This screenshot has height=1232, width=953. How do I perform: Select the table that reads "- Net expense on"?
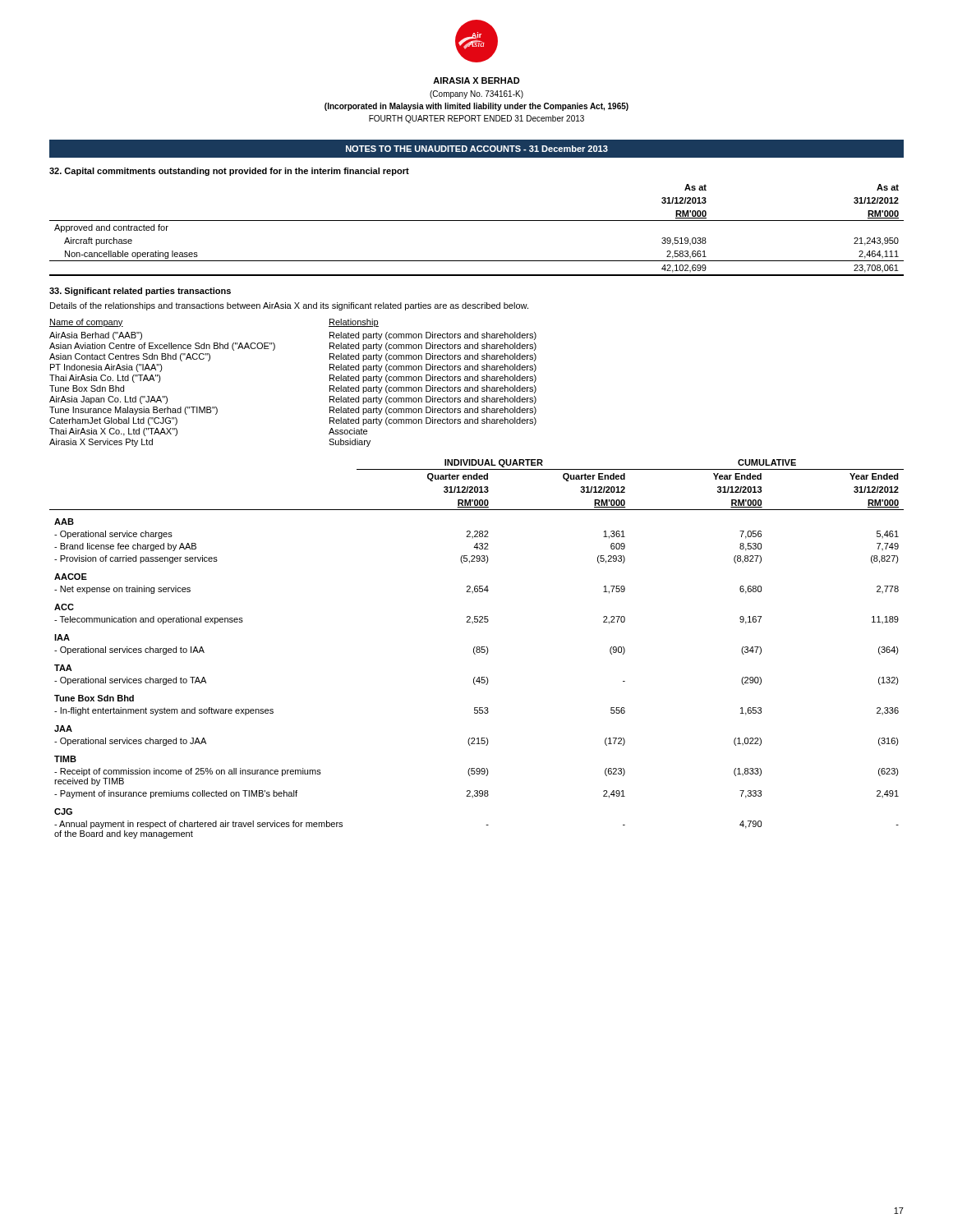(x=476, y=648)
